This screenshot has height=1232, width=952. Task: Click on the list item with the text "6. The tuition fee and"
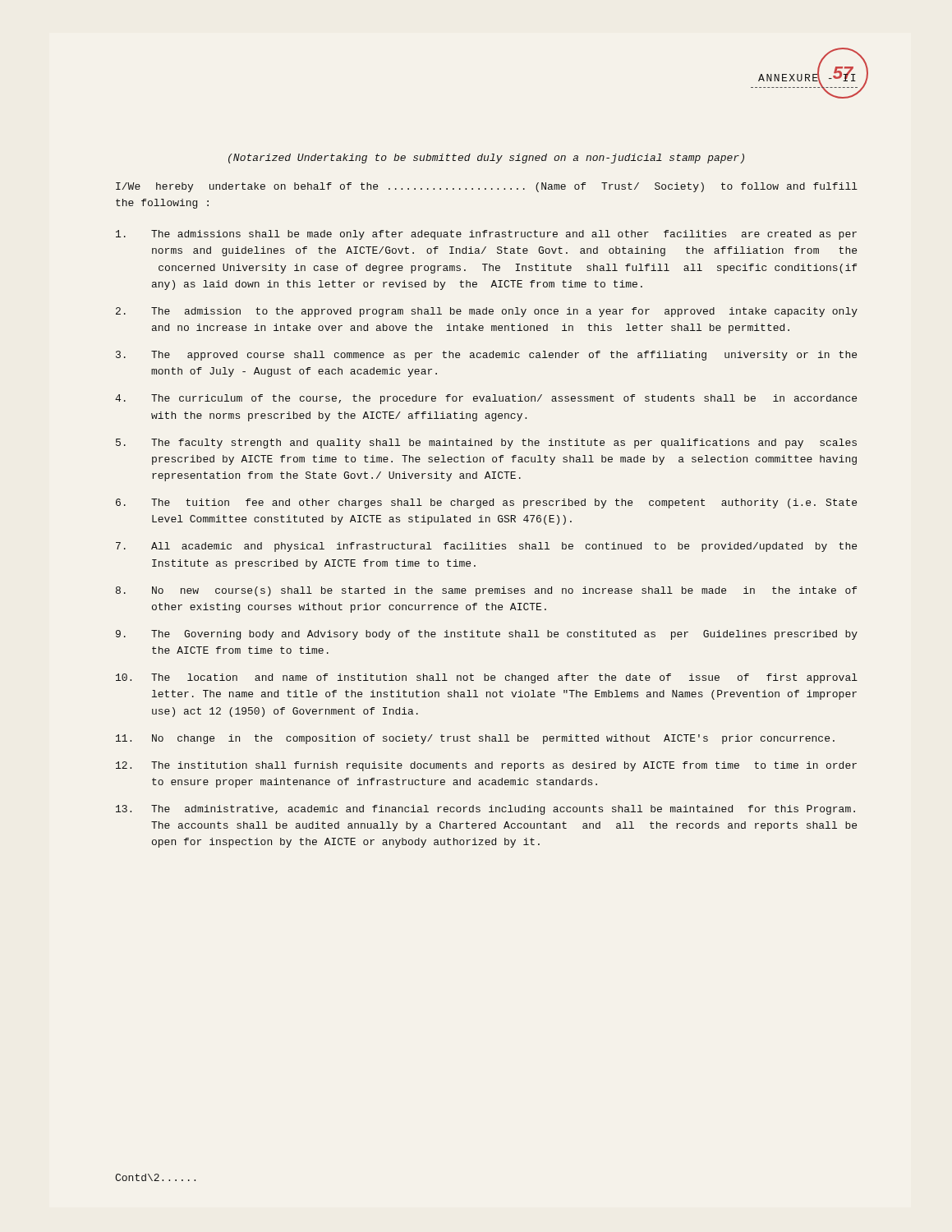pos(486,512)
